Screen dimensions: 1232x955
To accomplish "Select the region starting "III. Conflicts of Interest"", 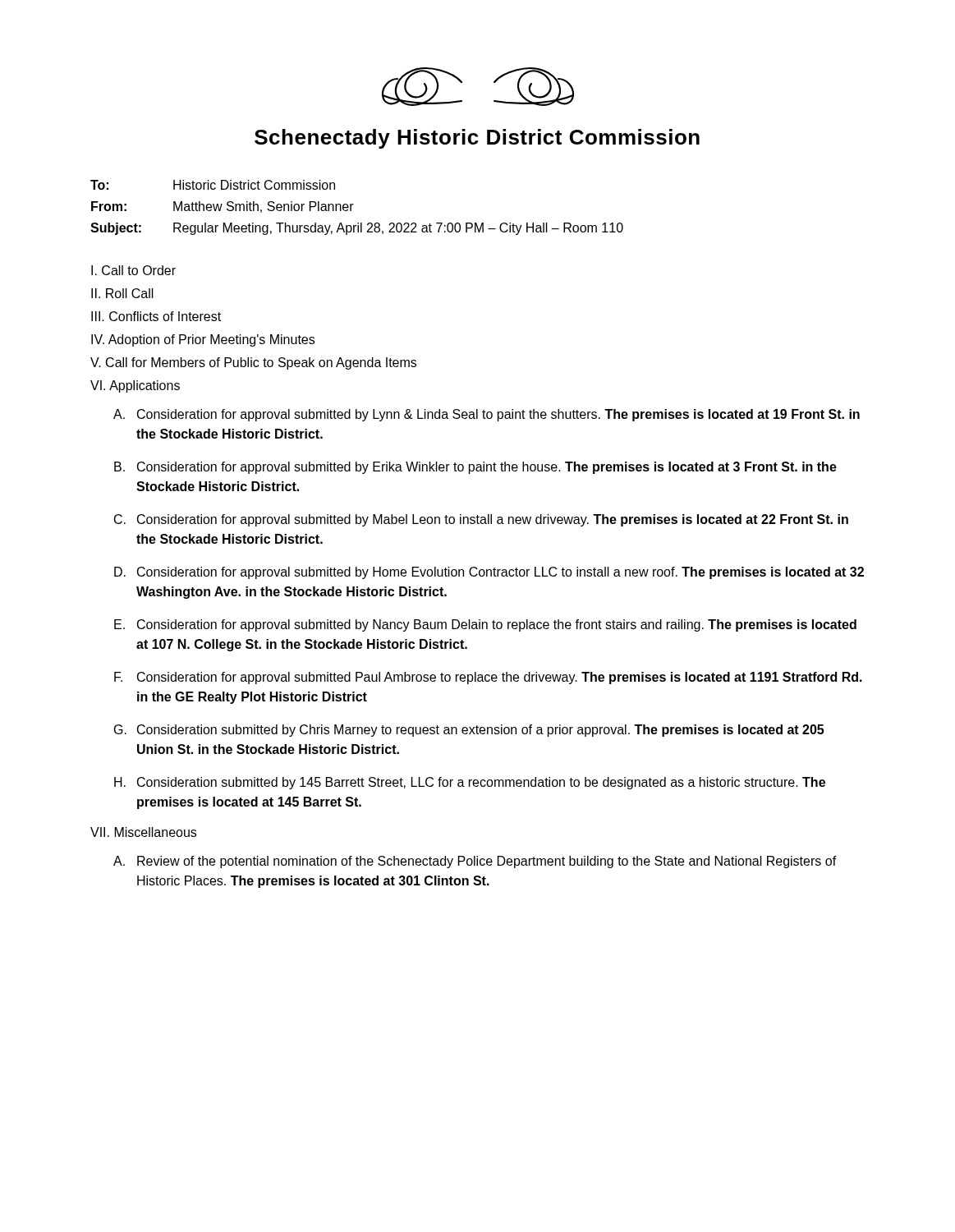I will click(x=156, y=317).
